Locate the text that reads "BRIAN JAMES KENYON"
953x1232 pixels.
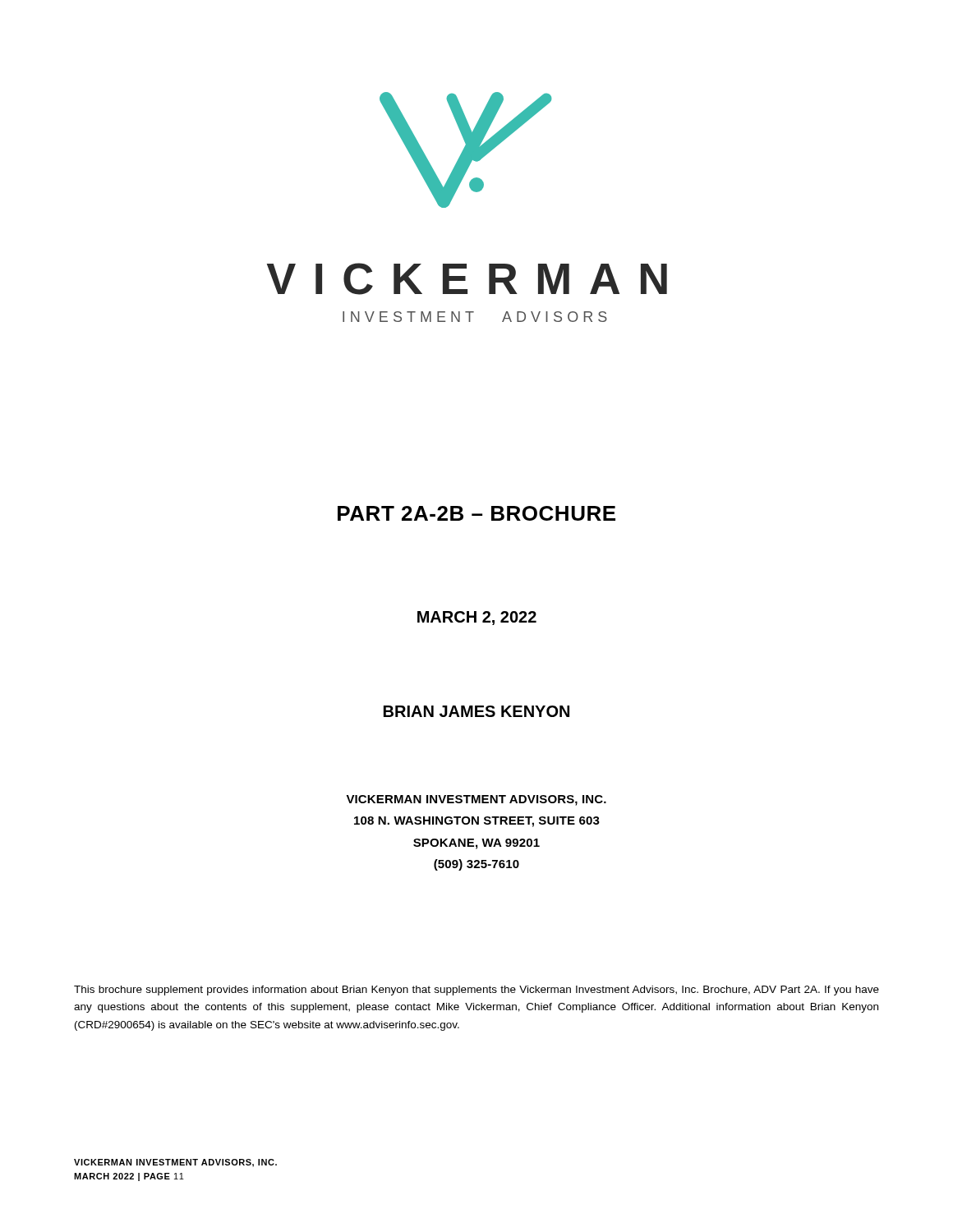pos(476,711)
